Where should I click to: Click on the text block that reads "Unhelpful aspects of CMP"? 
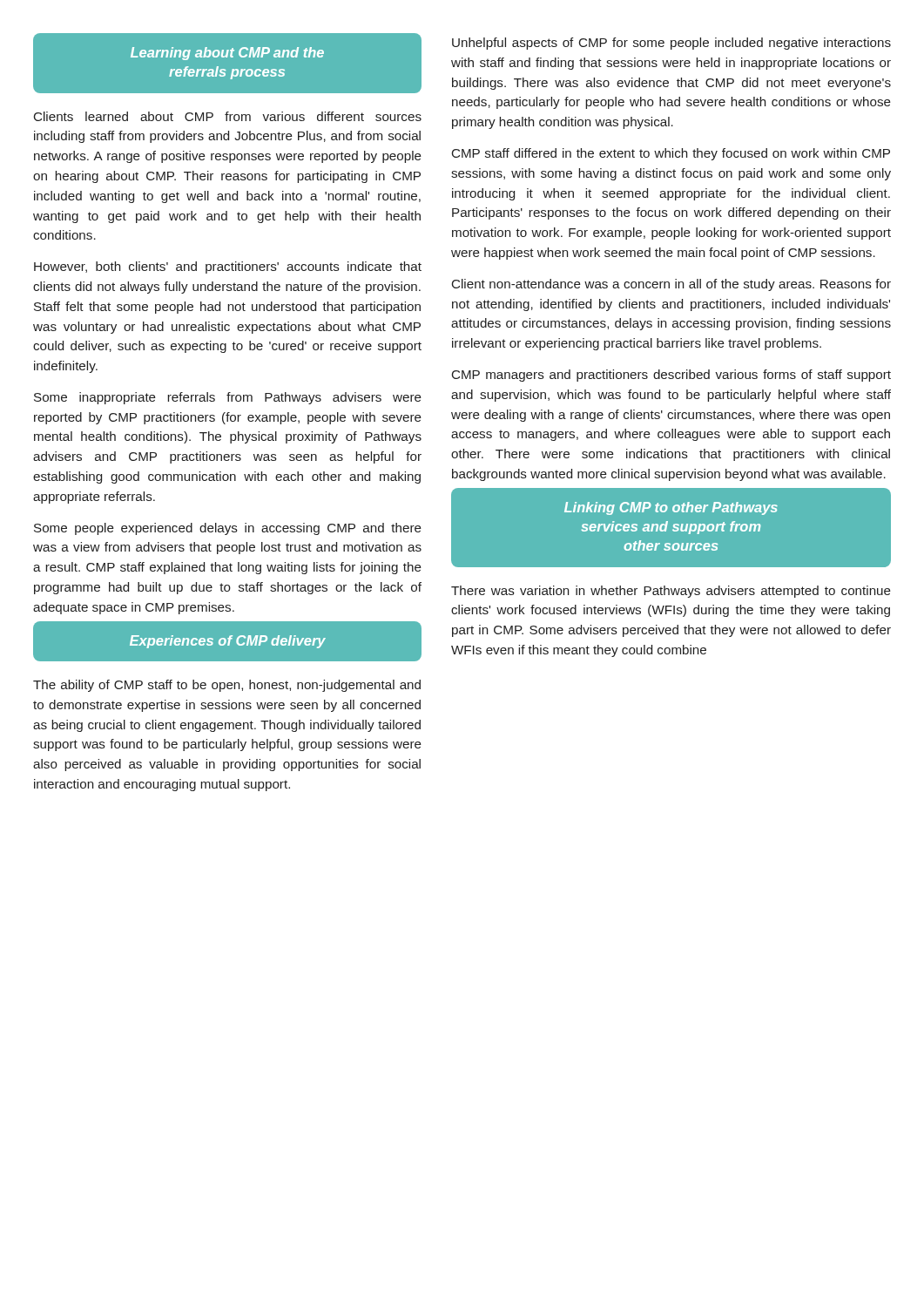pyautogui.click(x=671, y=259)
